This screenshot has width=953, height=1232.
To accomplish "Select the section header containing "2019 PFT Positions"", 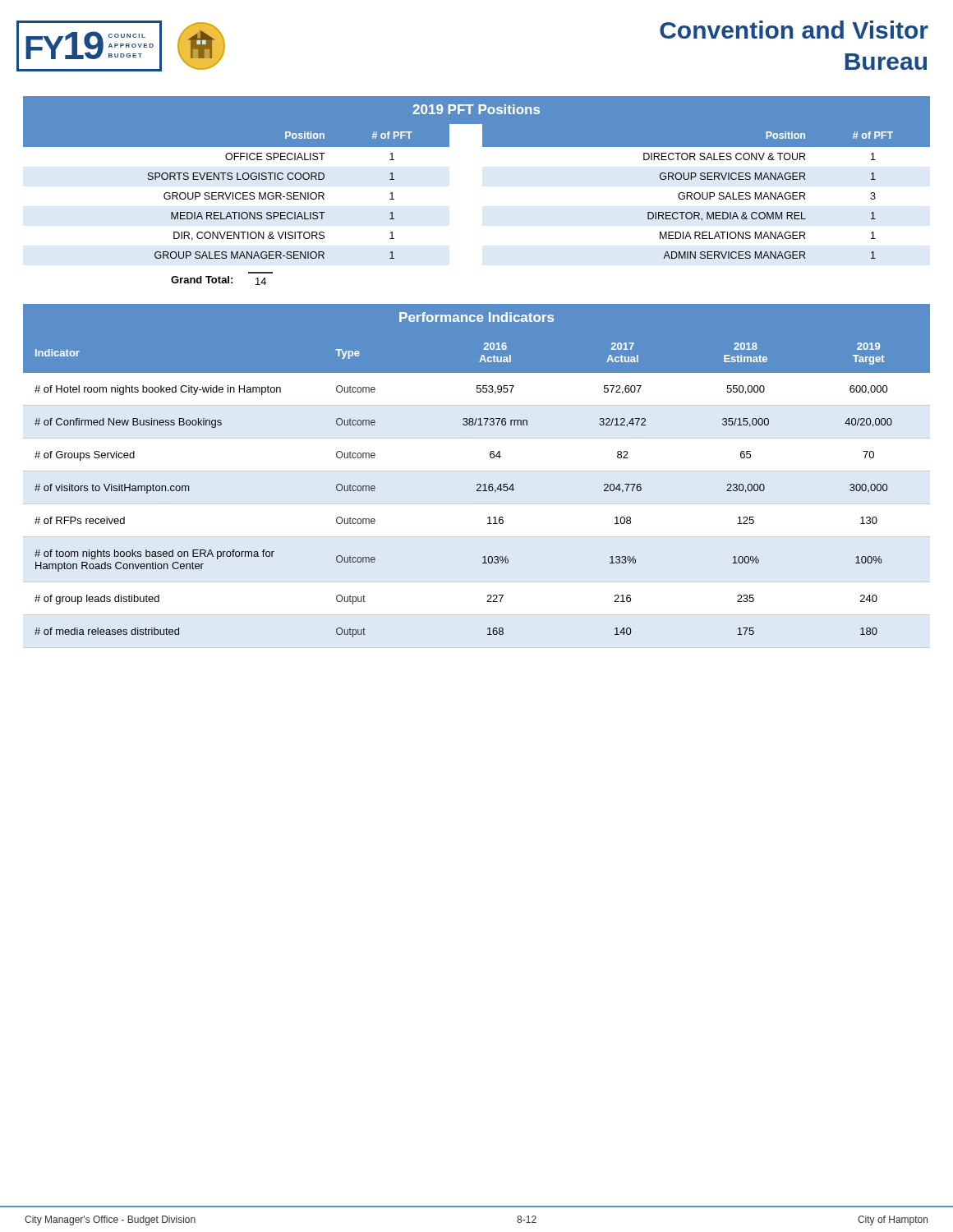I will (x=476, y=110).
